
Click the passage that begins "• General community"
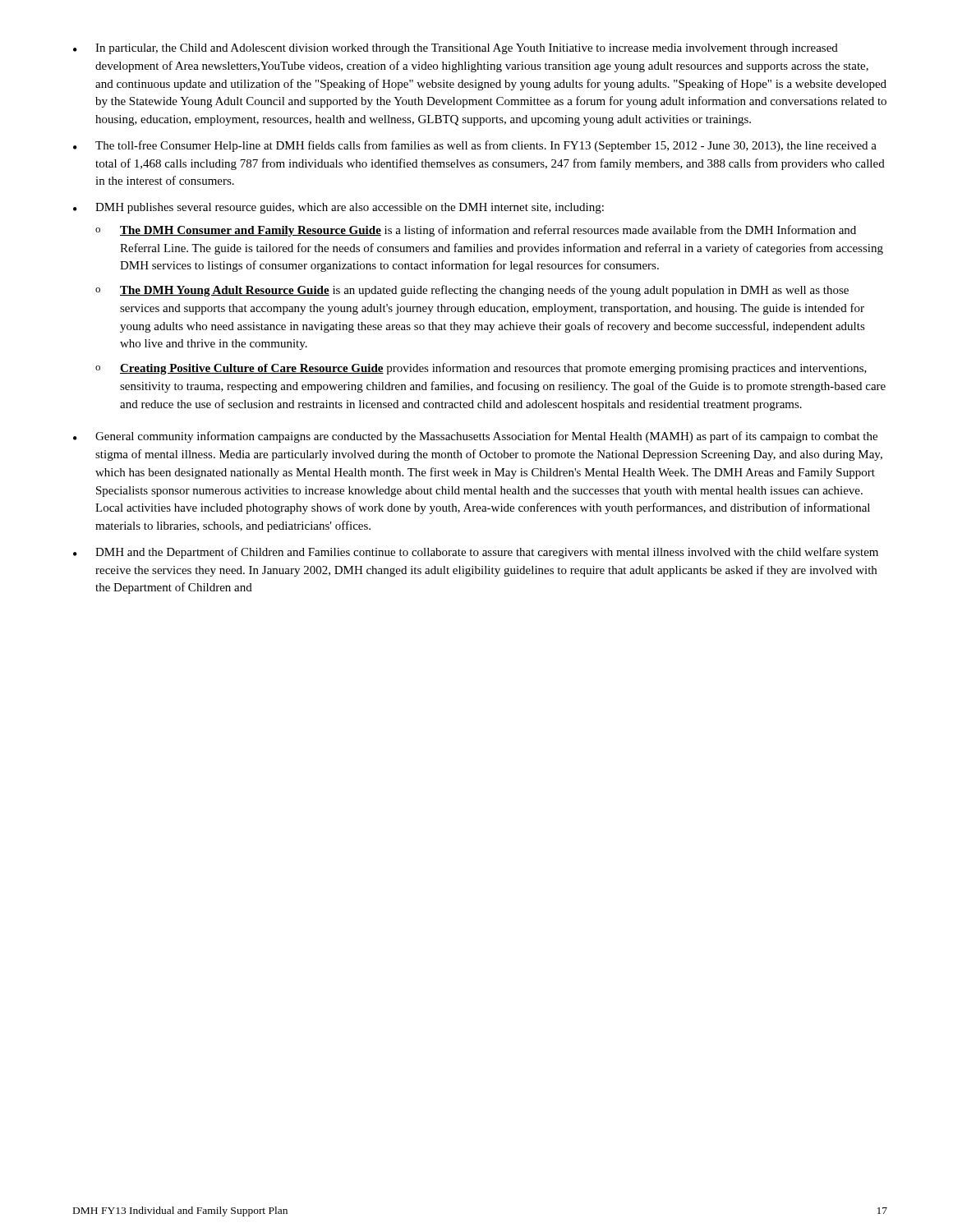[x=480, y=482]
